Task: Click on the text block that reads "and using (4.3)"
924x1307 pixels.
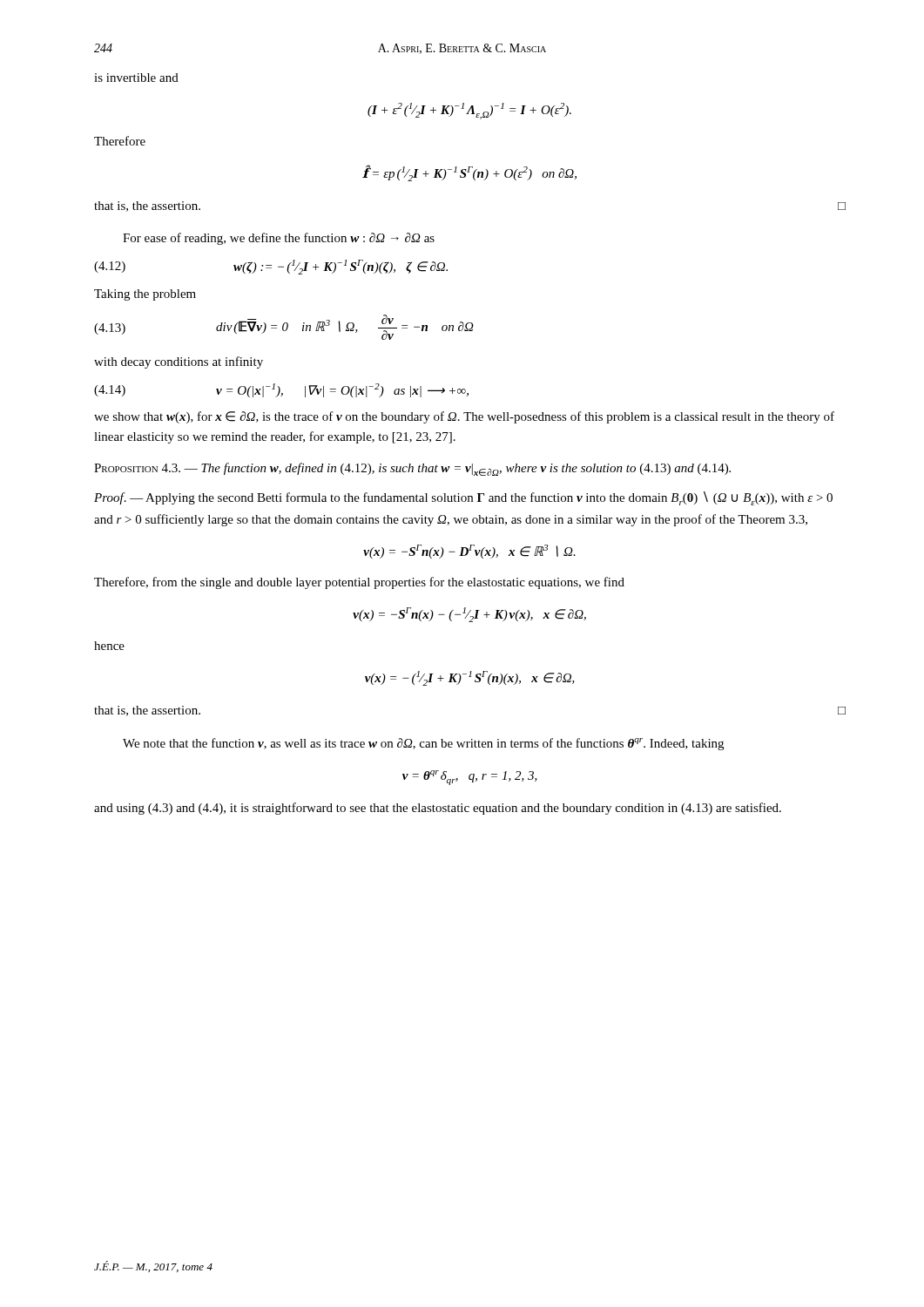Action: coord(470,808)
